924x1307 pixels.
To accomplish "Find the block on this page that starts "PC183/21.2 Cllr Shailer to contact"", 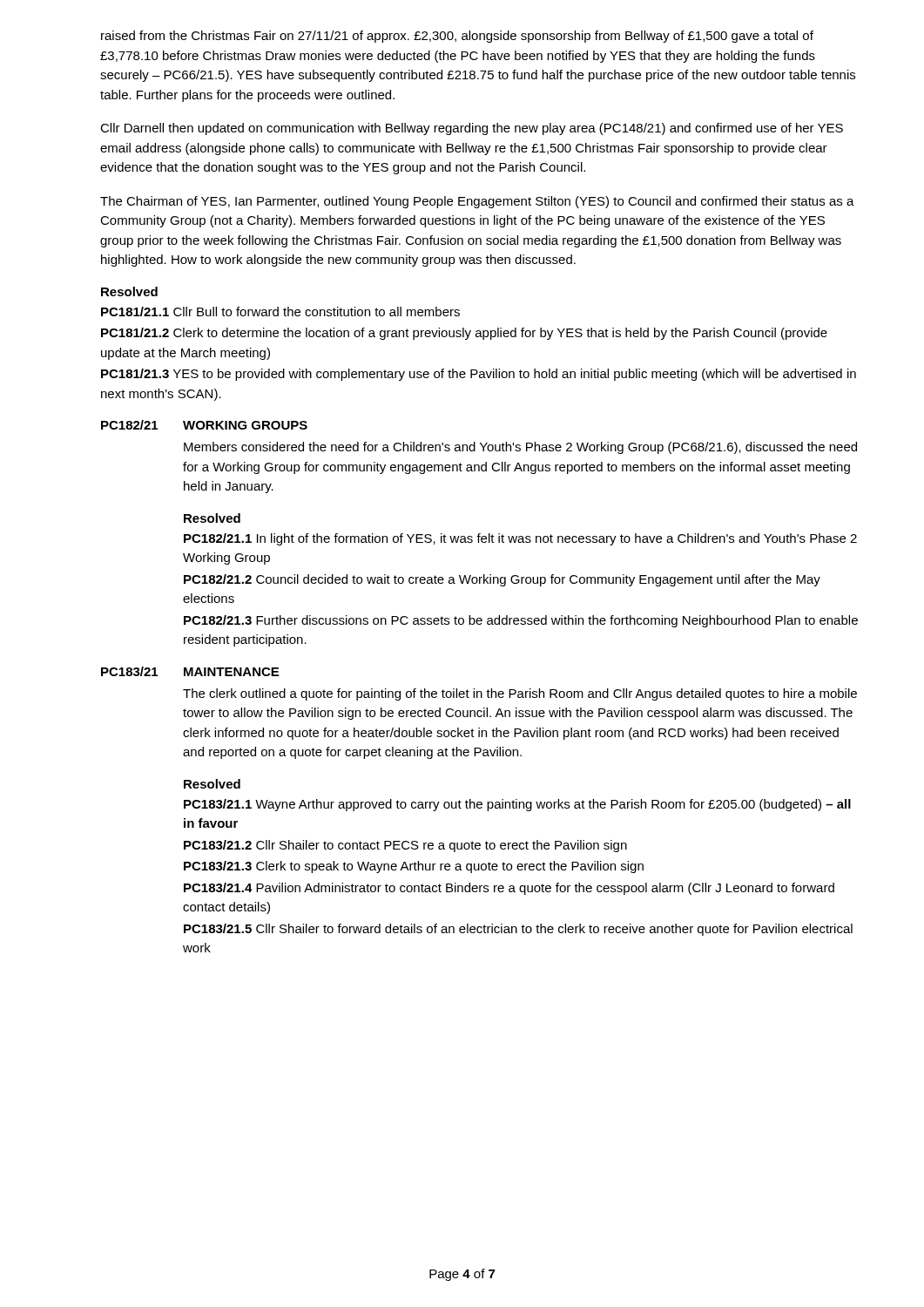I will 405,844.
